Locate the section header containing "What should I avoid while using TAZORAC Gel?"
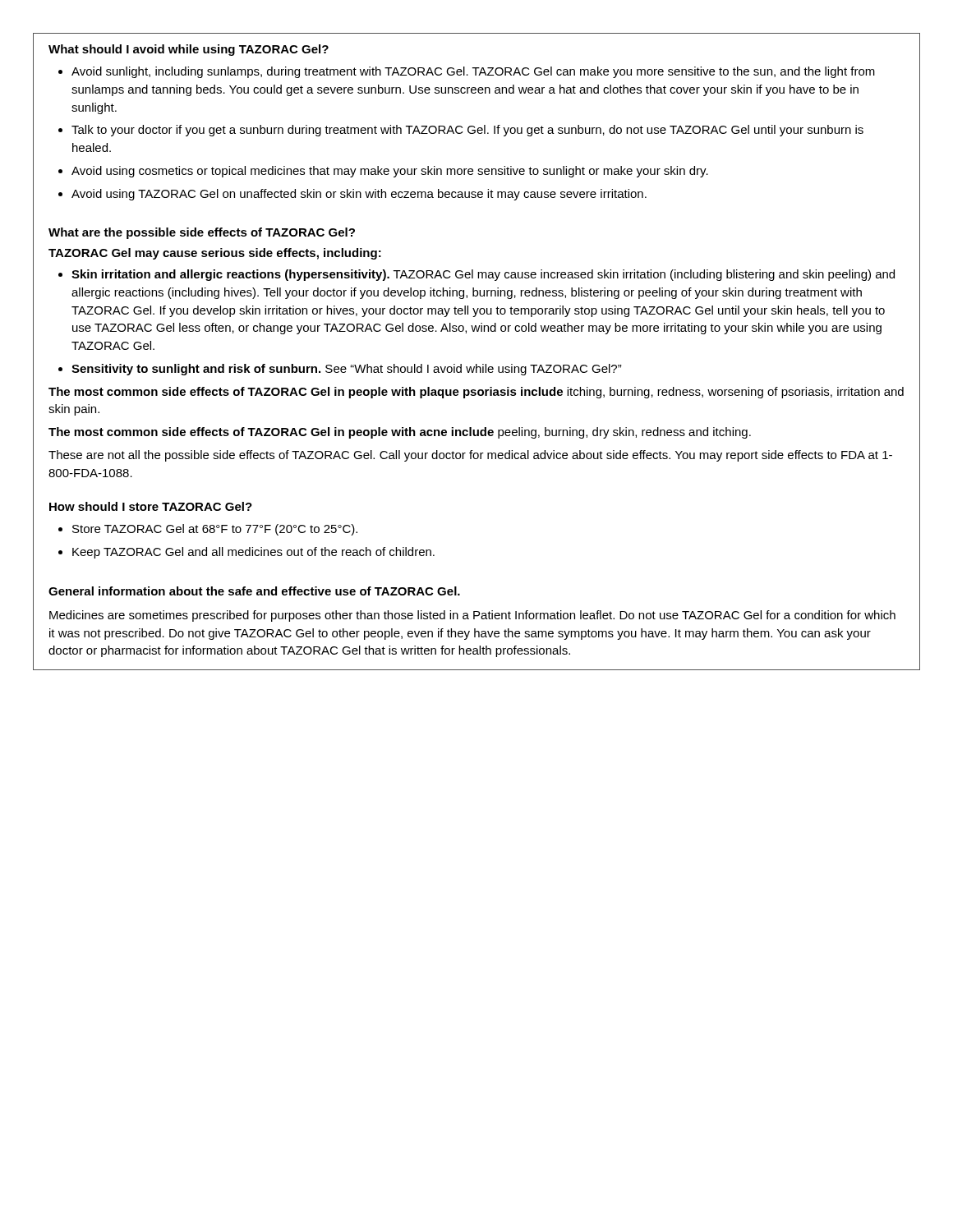The height and width of the screenshot is (1232, 953). click(189, 49)
